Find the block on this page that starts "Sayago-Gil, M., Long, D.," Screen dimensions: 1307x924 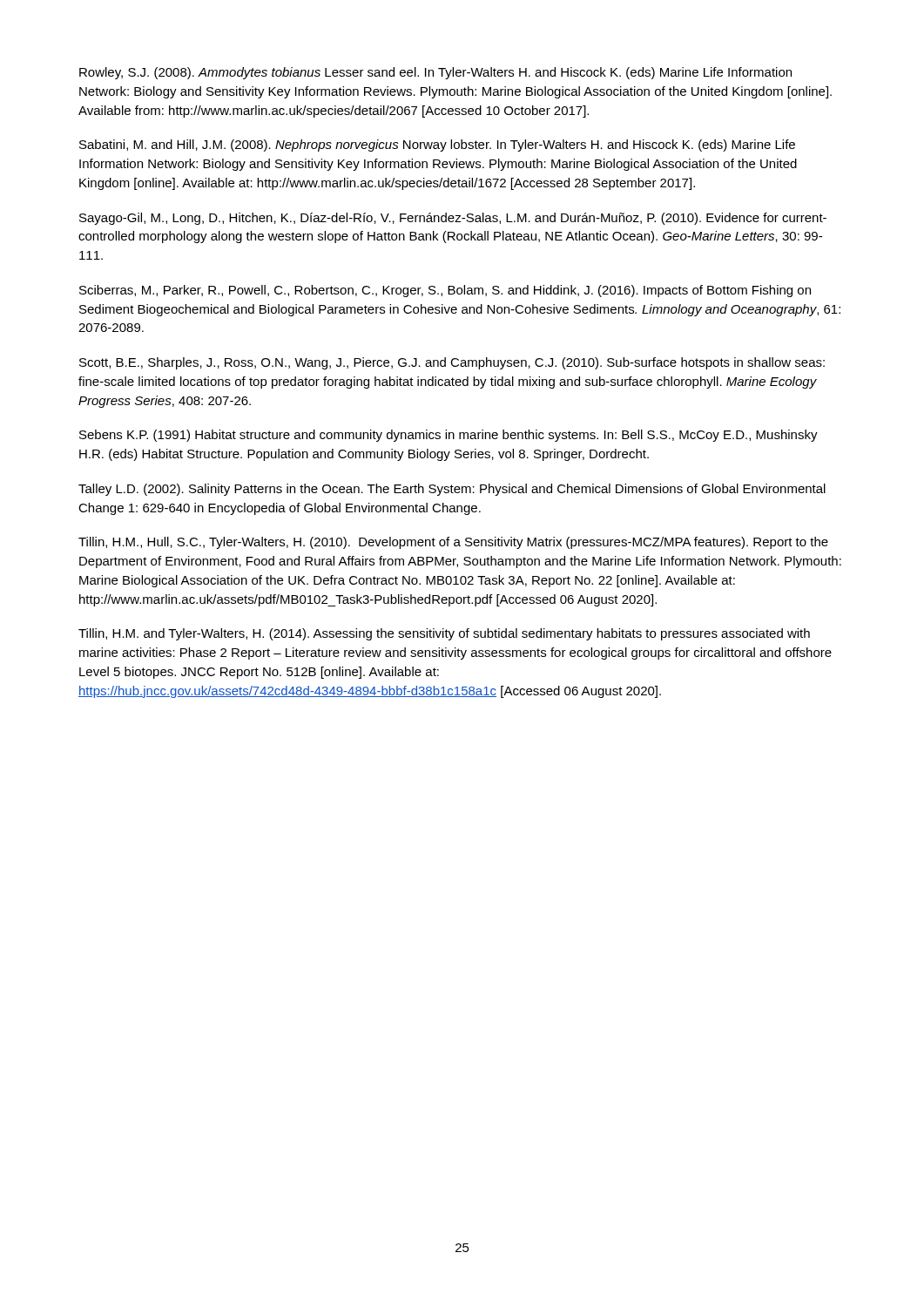pos(453,236)
